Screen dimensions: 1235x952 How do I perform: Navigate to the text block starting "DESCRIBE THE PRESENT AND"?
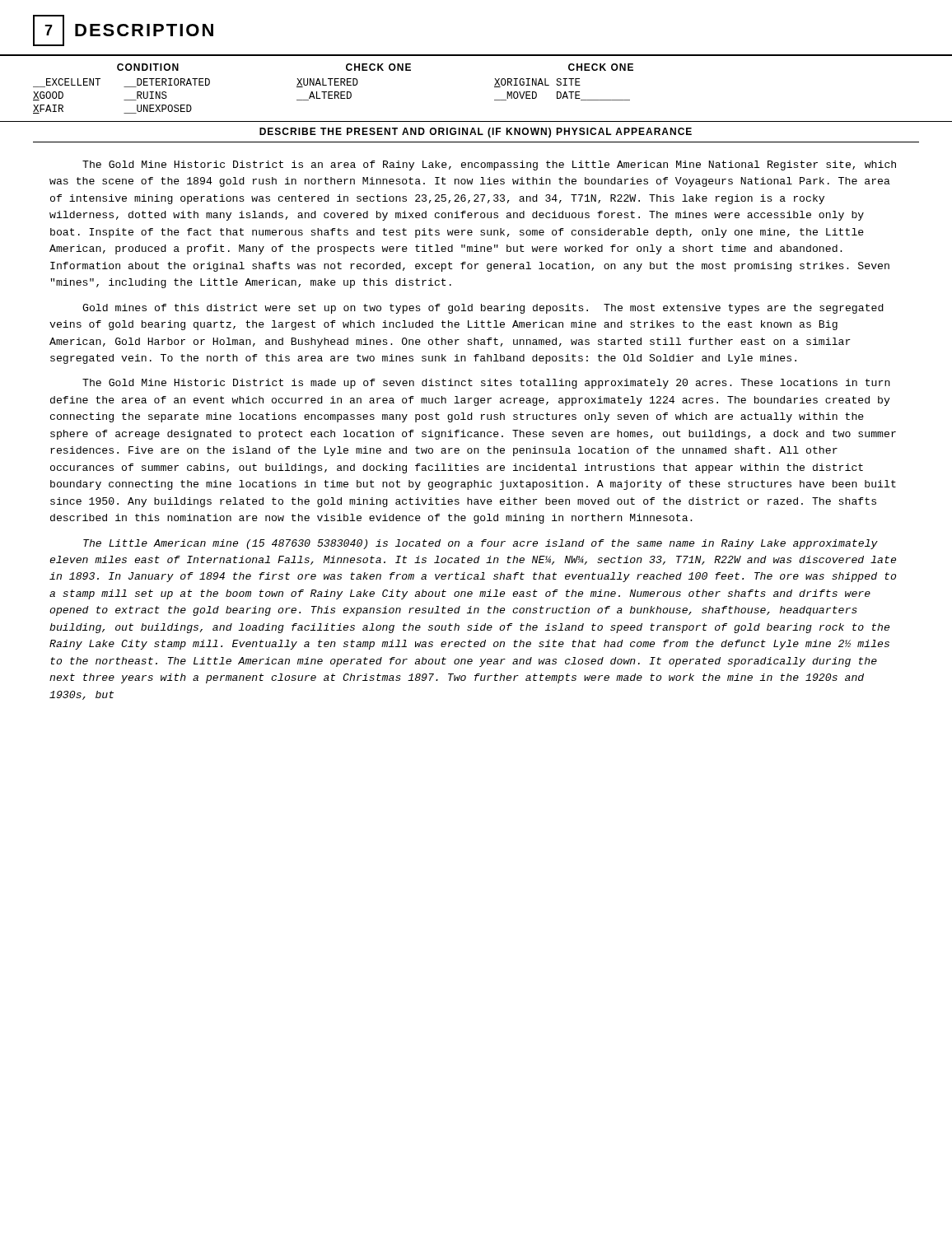(x=476, y=132)
